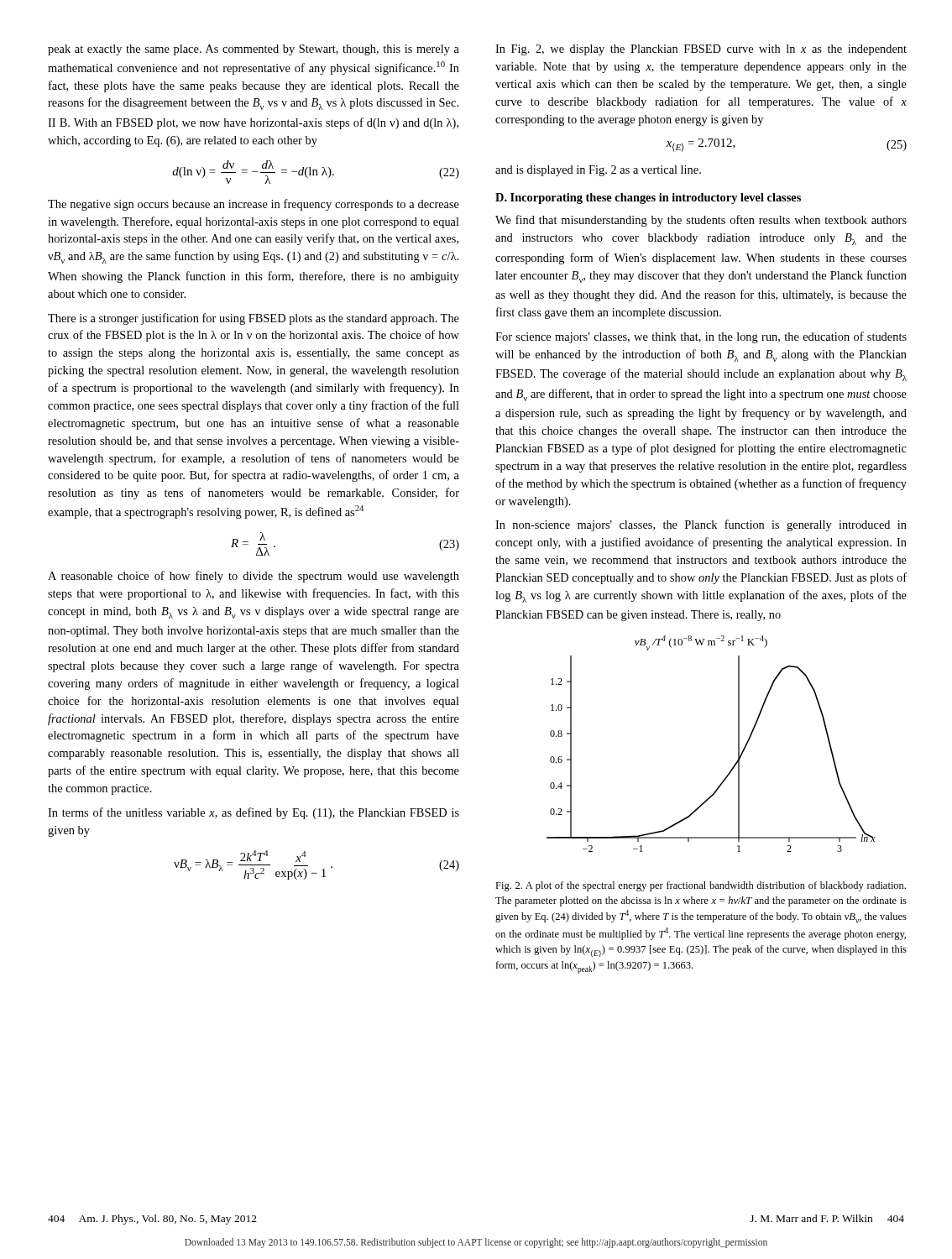Viewport: 952px width, 1259px height.
Task: Click on the text block starting "R = λΔλ. (23)"
Action: click(x=262, y=544)
